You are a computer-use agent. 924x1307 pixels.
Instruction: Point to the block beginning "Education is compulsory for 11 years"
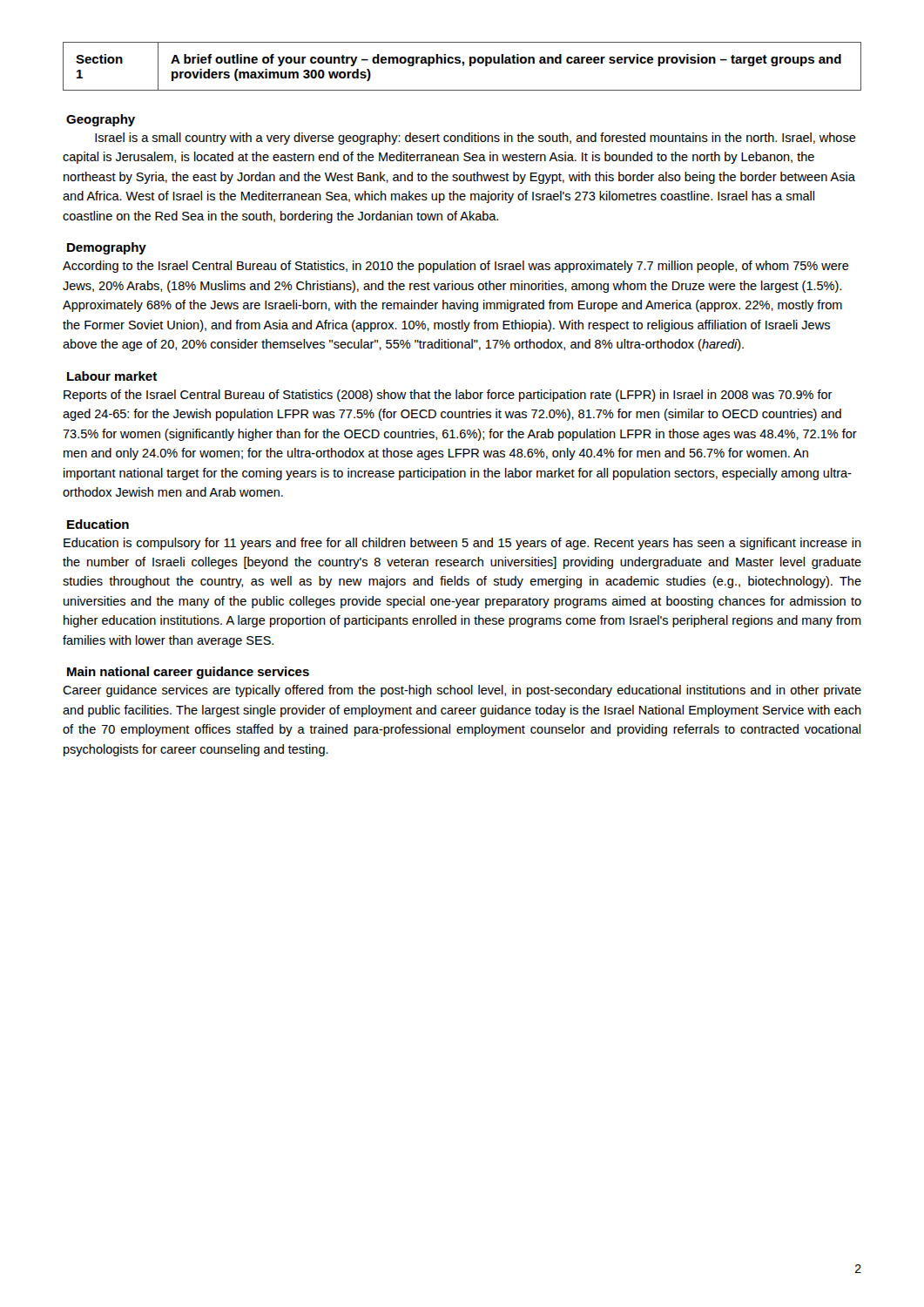tap(462, 592)
